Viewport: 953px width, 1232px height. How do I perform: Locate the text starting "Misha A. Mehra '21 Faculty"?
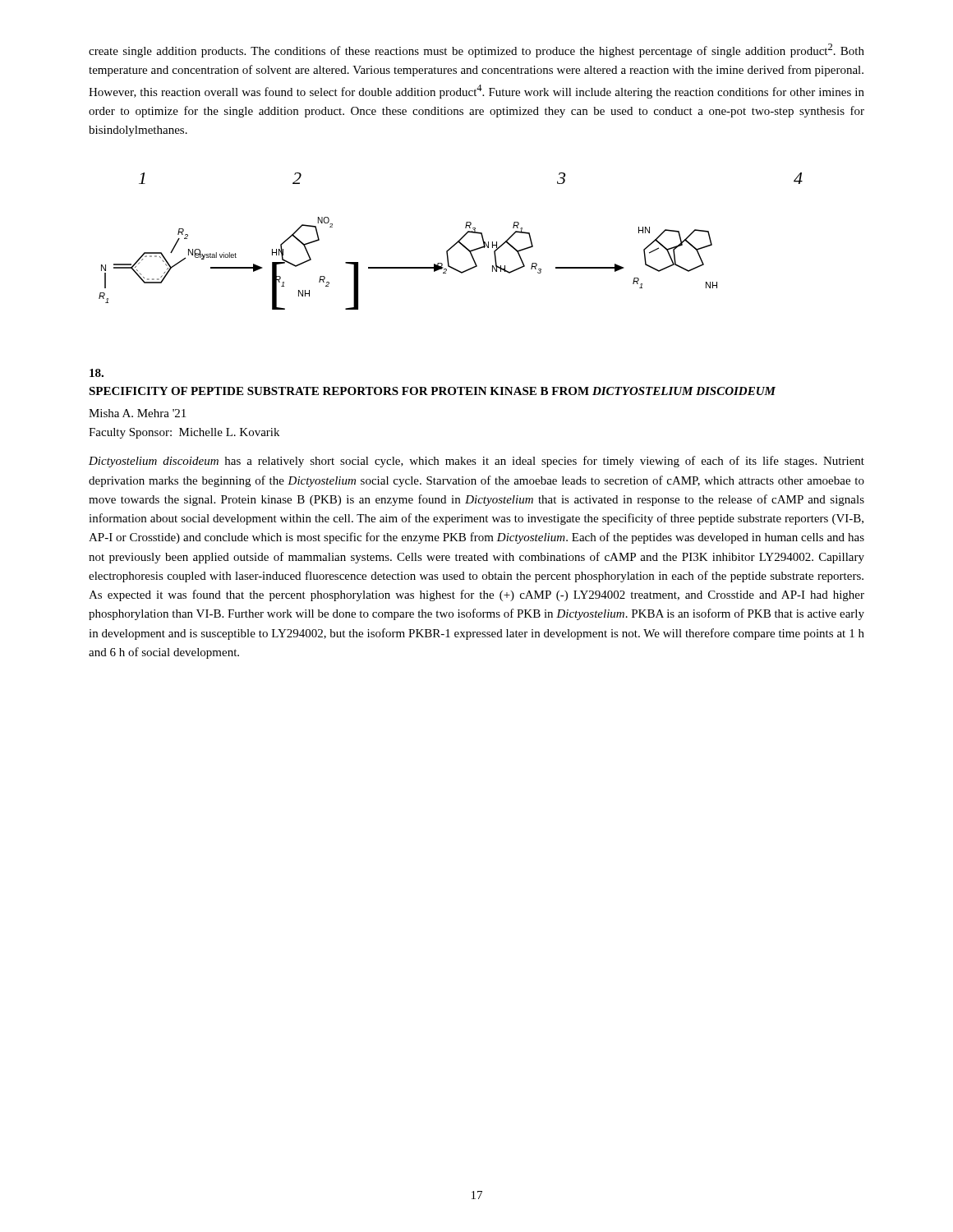coord(184,422)
